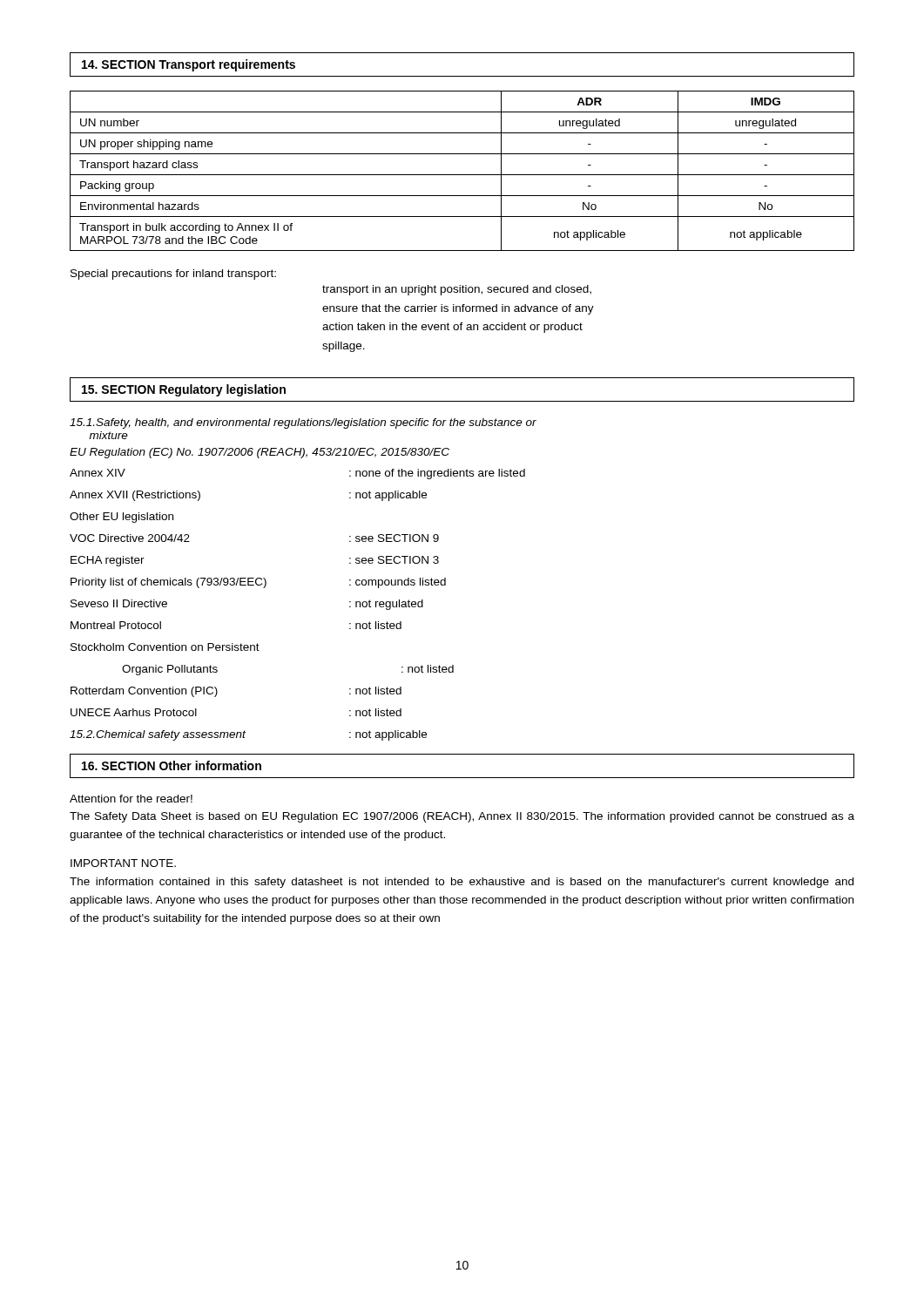
Task: Find the block on this page that starts "Special precautions for inland transport: transport"
Action: [368, 311]
